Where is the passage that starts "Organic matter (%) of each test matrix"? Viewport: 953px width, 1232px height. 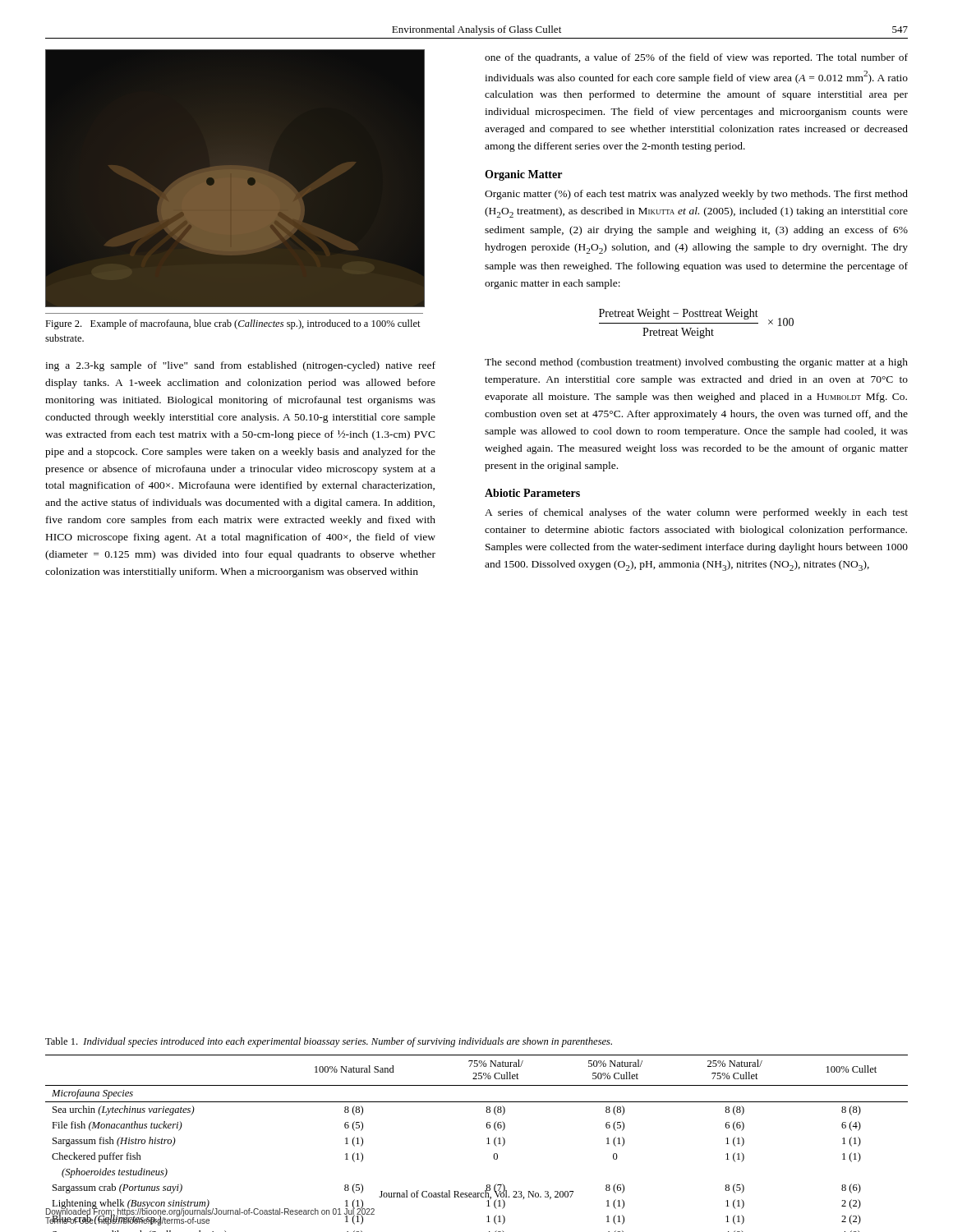pos(696,238)
